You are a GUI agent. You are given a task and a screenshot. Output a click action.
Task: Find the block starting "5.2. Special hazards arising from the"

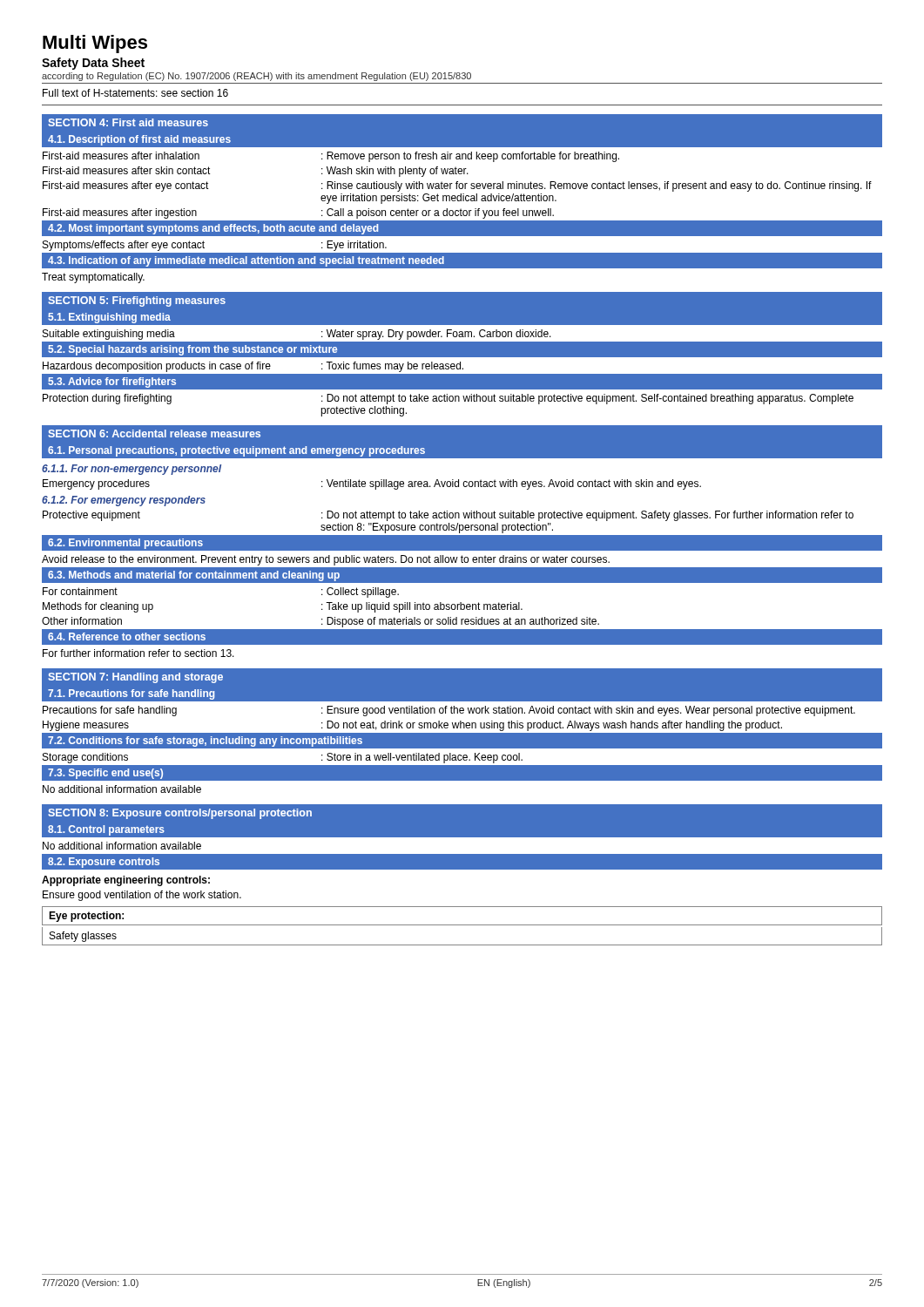[193, 350]
